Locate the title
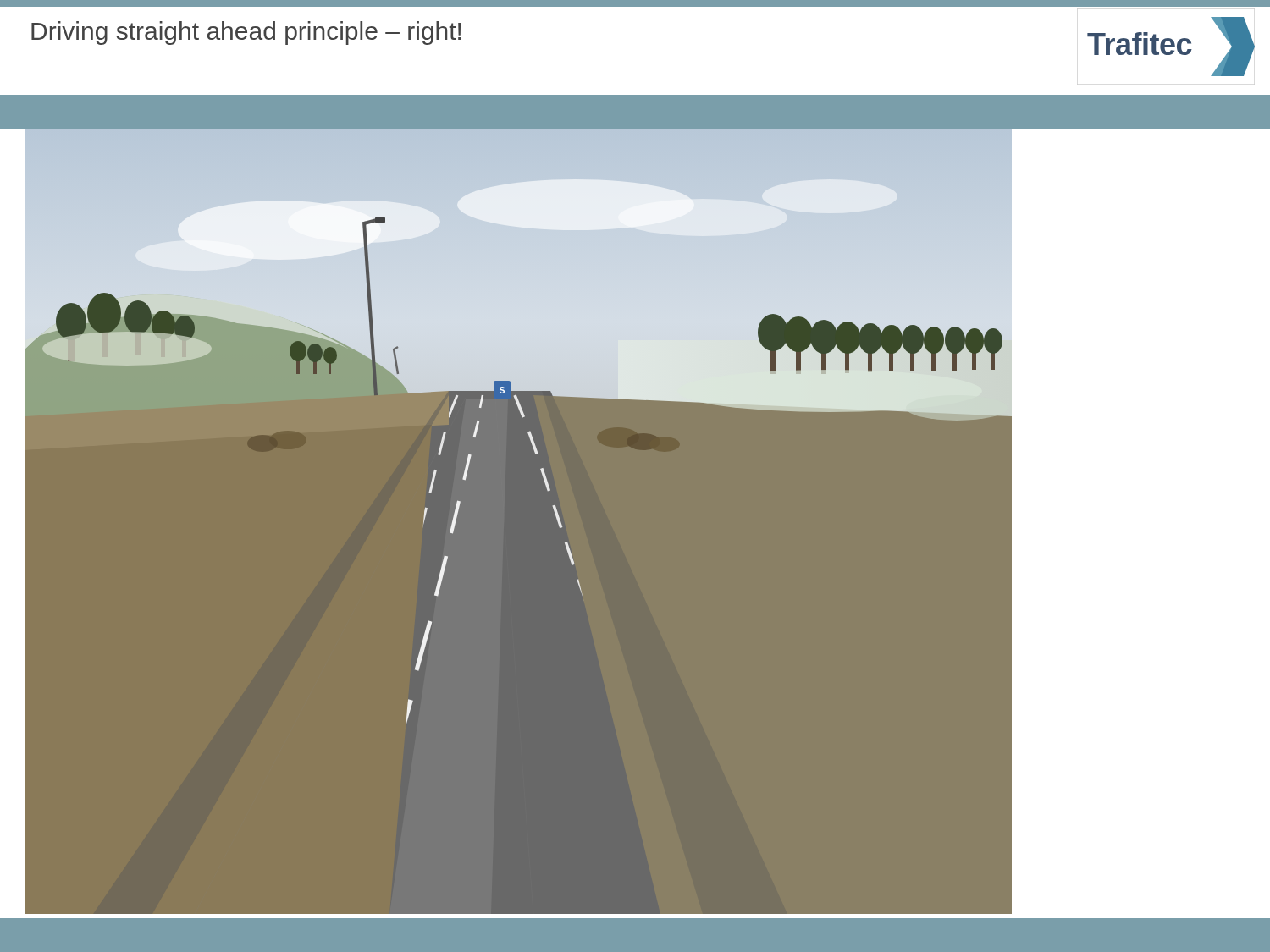 coord(246,31)
